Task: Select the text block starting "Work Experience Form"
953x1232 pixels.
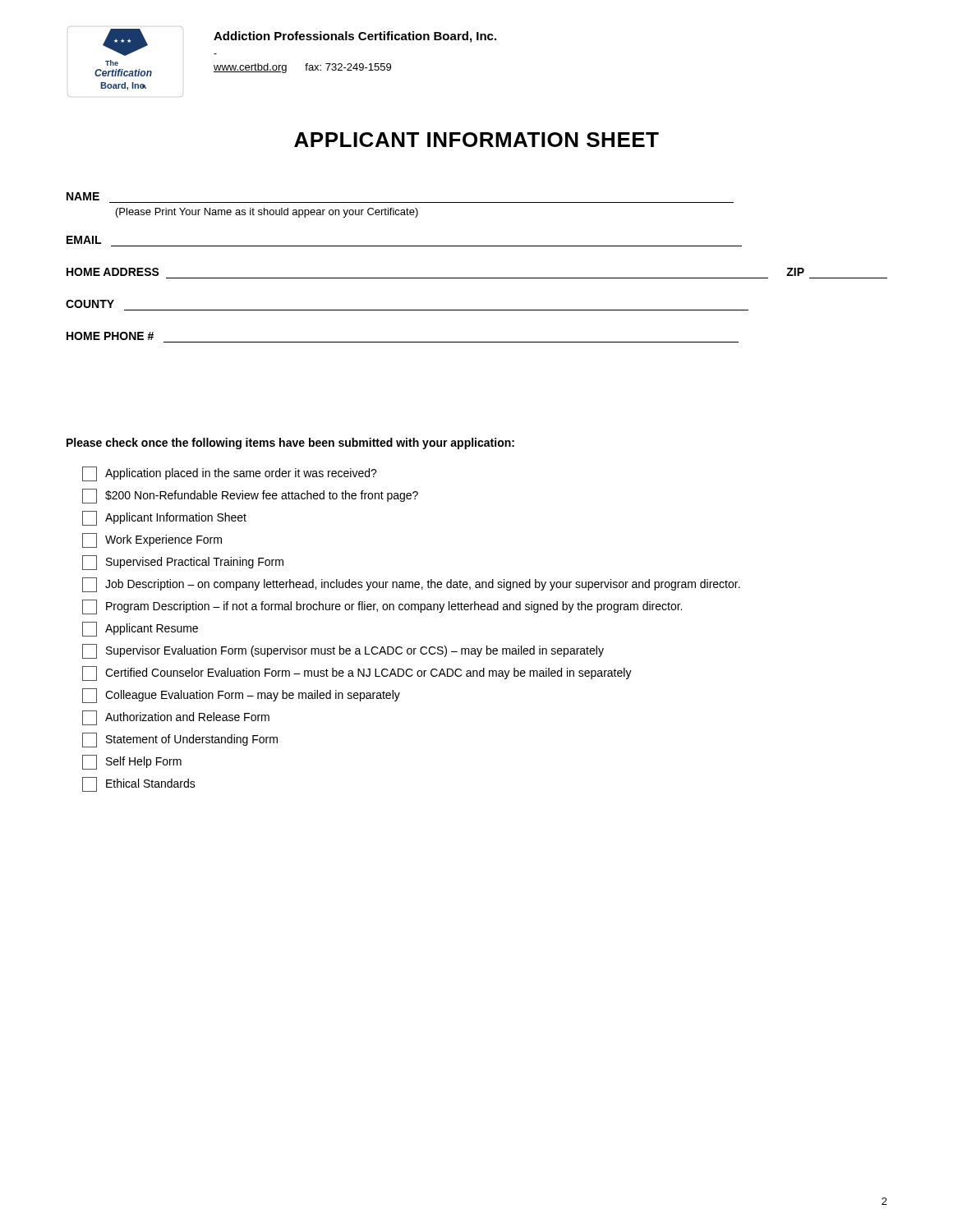Action: [152, 540]
